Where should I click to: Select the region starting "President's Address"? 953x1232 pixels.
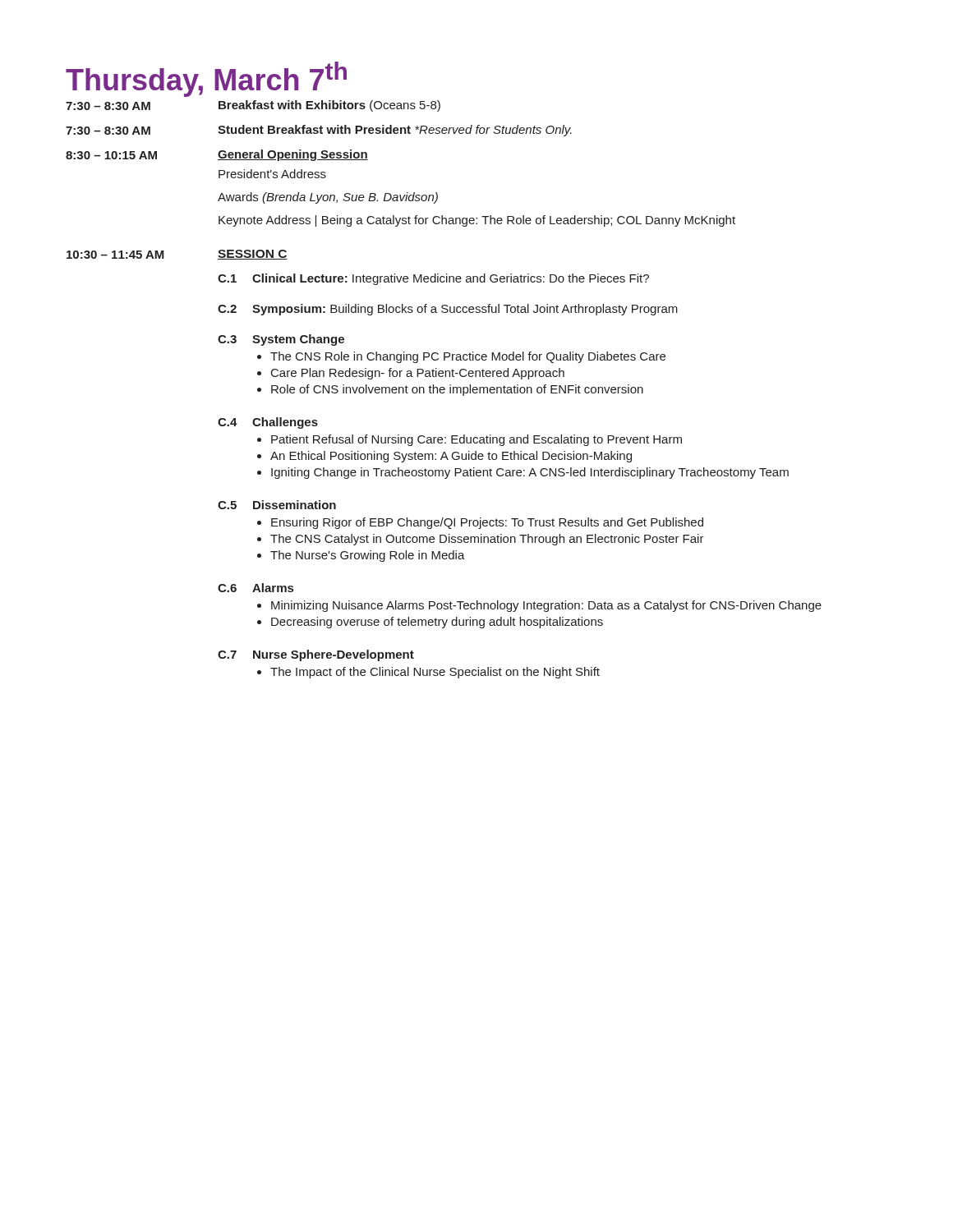[272, 174]
